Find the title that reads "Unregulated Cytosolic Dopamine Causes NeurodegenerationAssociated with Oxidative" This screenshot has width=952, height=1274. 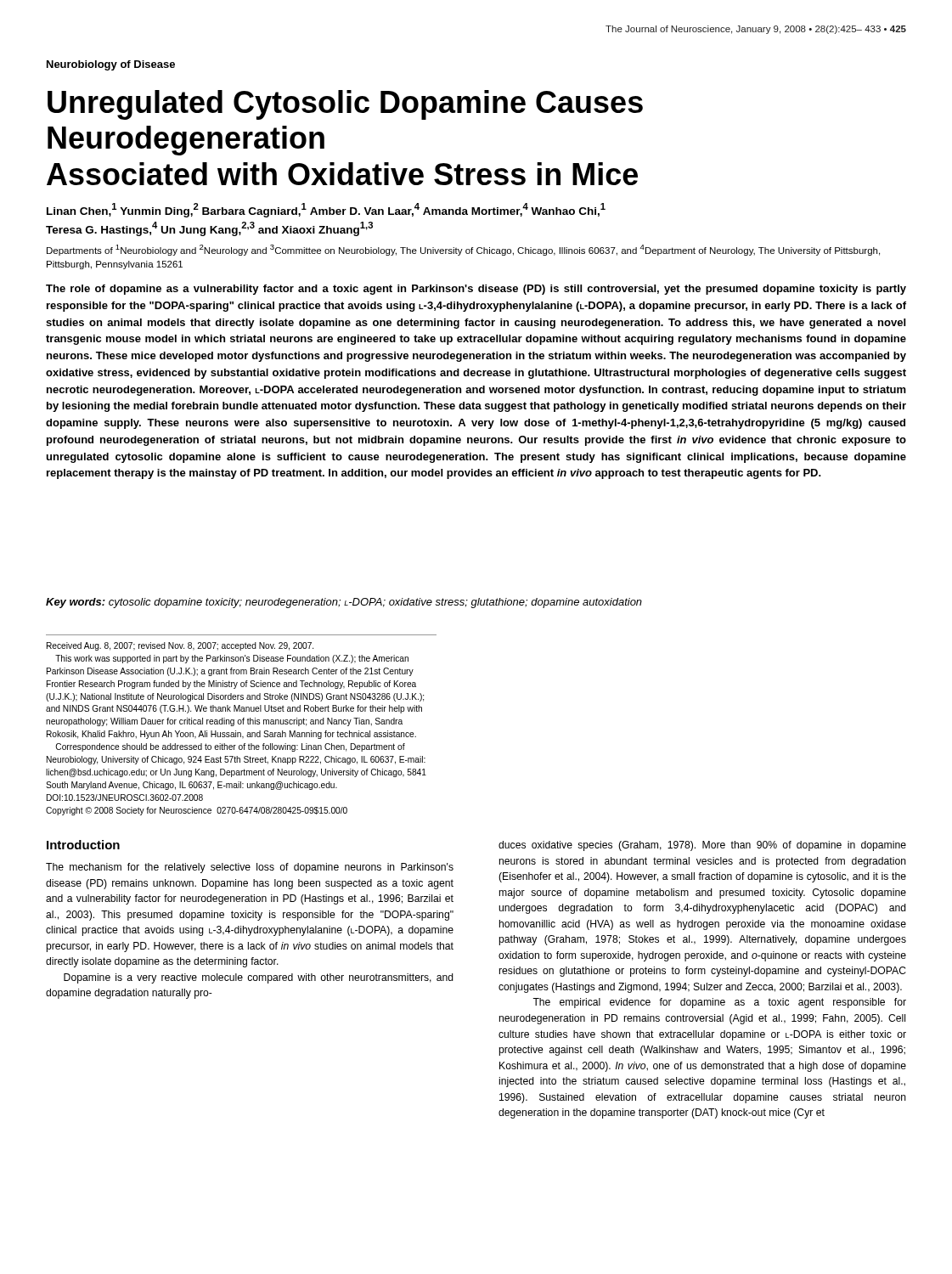click(345, 105)
